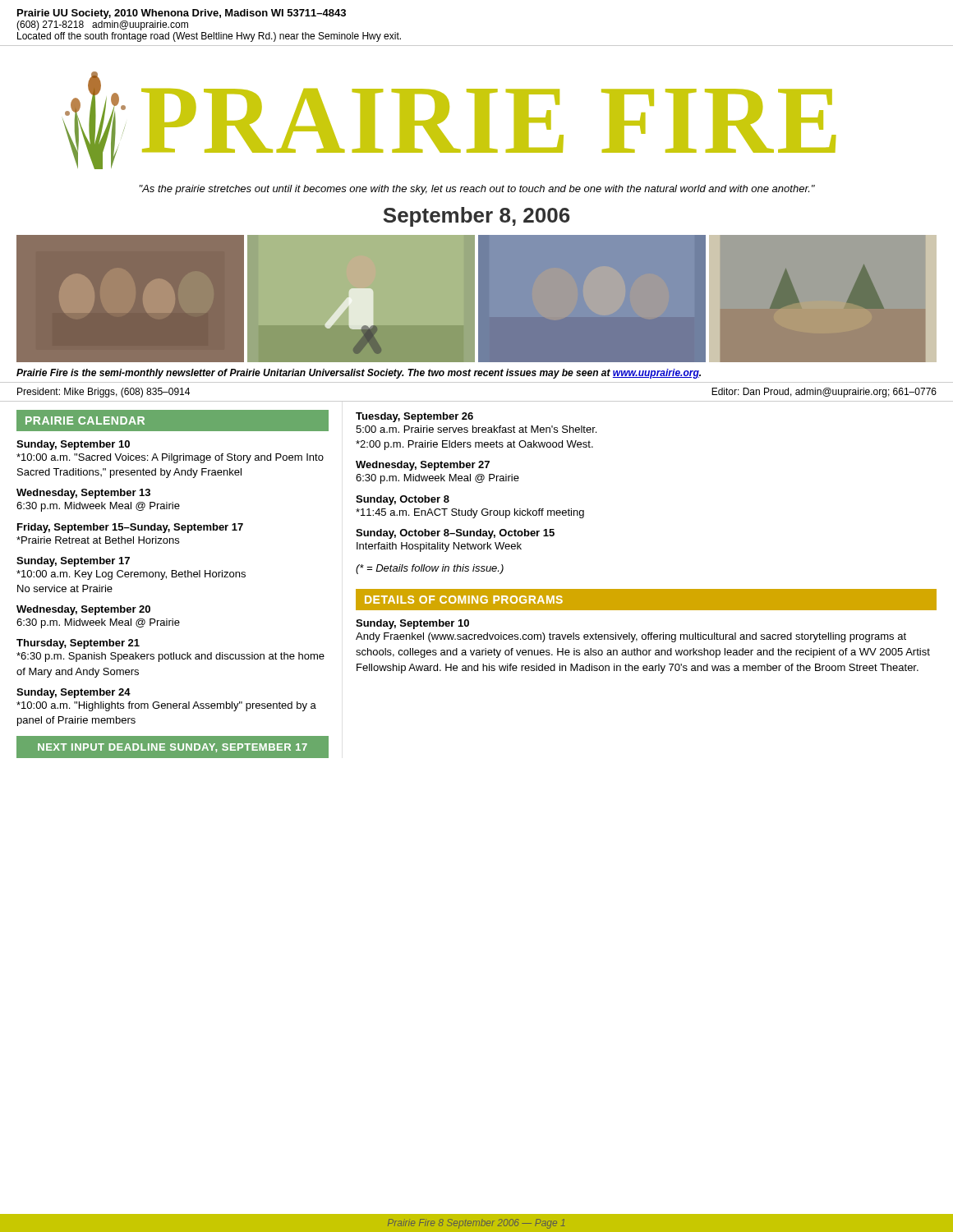Locate the block of text that opens with "Sunday, October 8 *11:45 a.m. EnACT"
Viewport: 953px width, 1232px height.
pyautogui.click(x=403, y=500)
